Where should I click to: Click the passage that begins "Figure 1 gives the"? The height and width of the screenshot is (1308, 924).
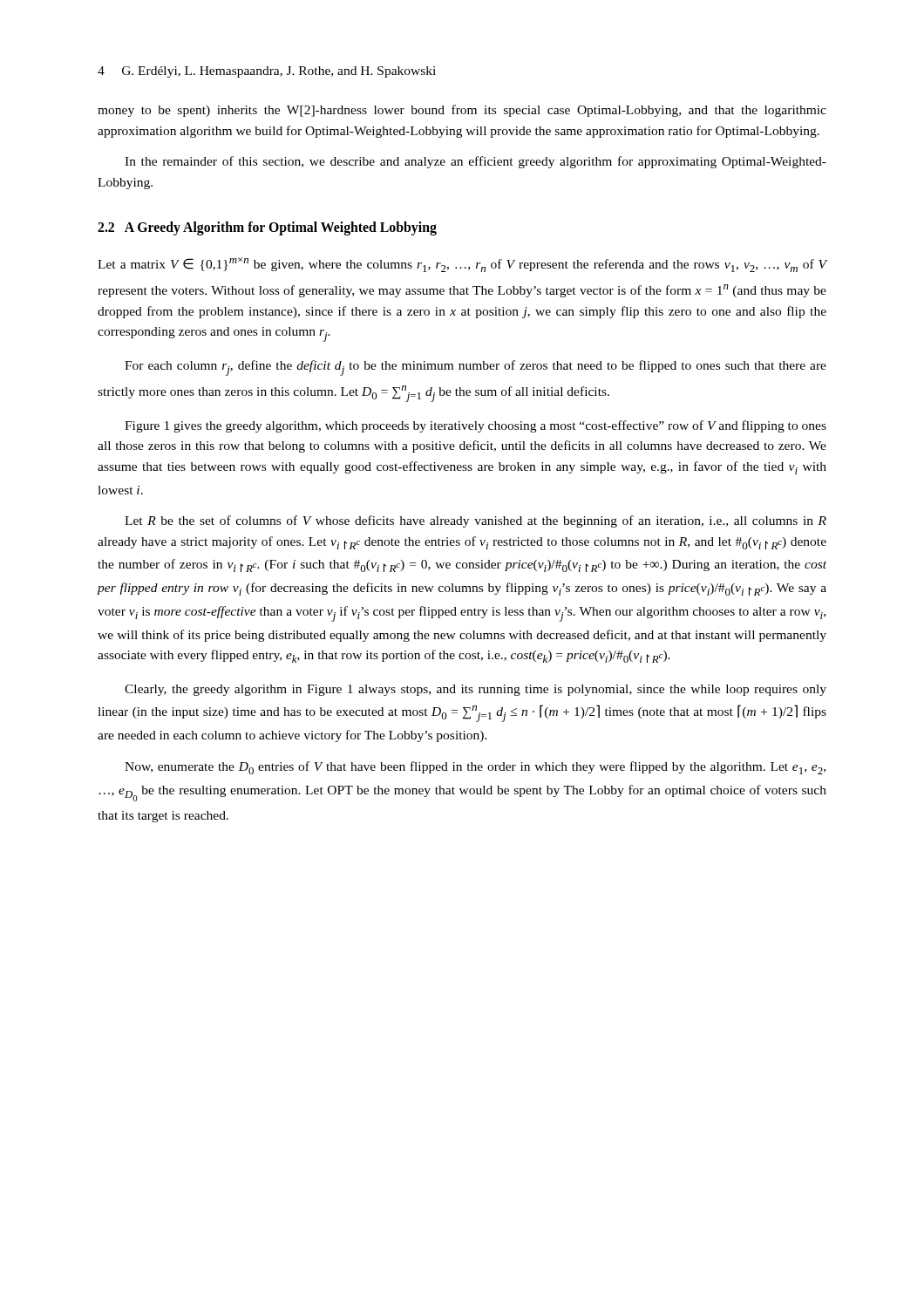click(x=462, y=457)
